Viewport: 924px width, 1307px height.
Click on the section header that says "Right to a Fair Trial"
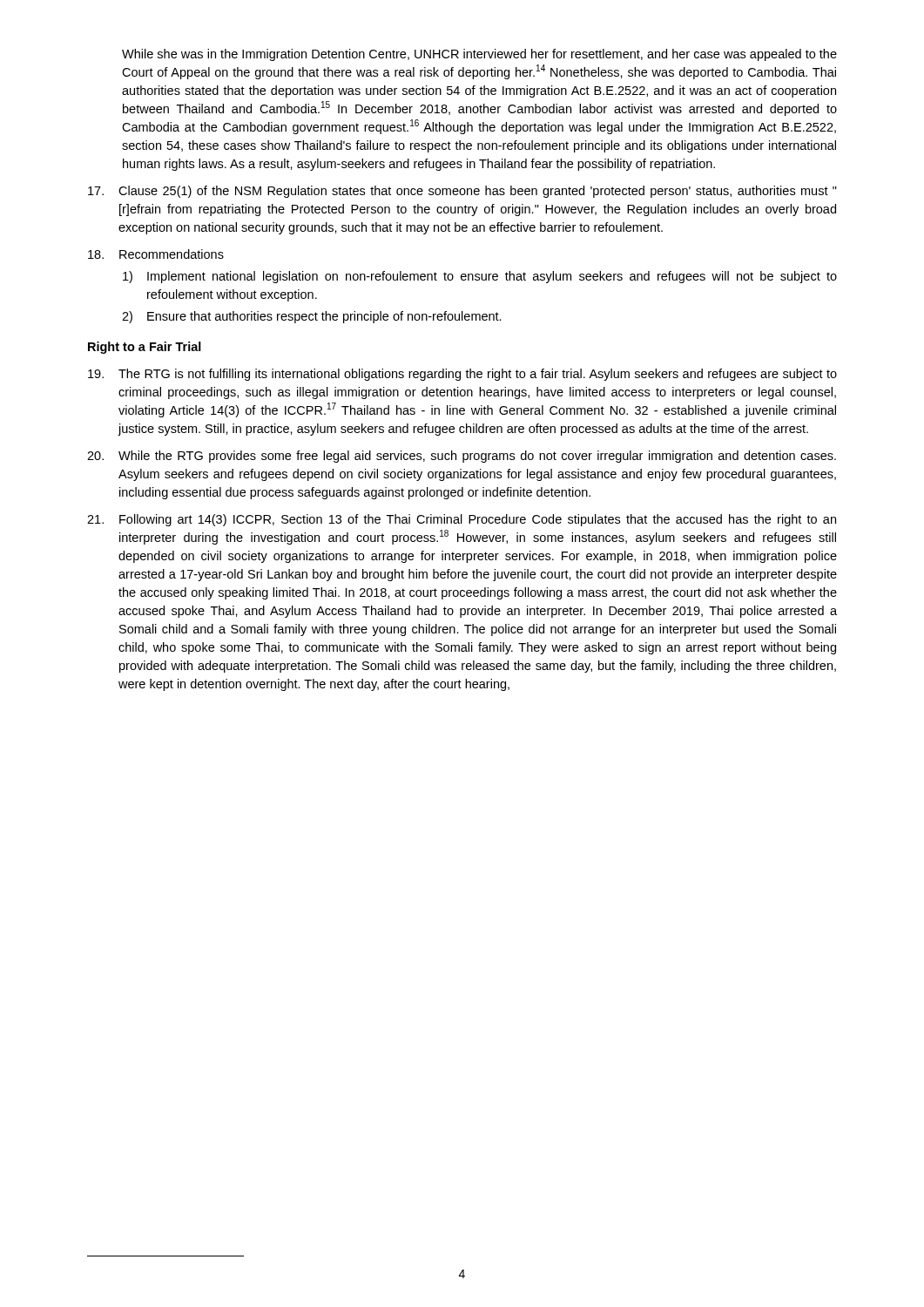144,347
